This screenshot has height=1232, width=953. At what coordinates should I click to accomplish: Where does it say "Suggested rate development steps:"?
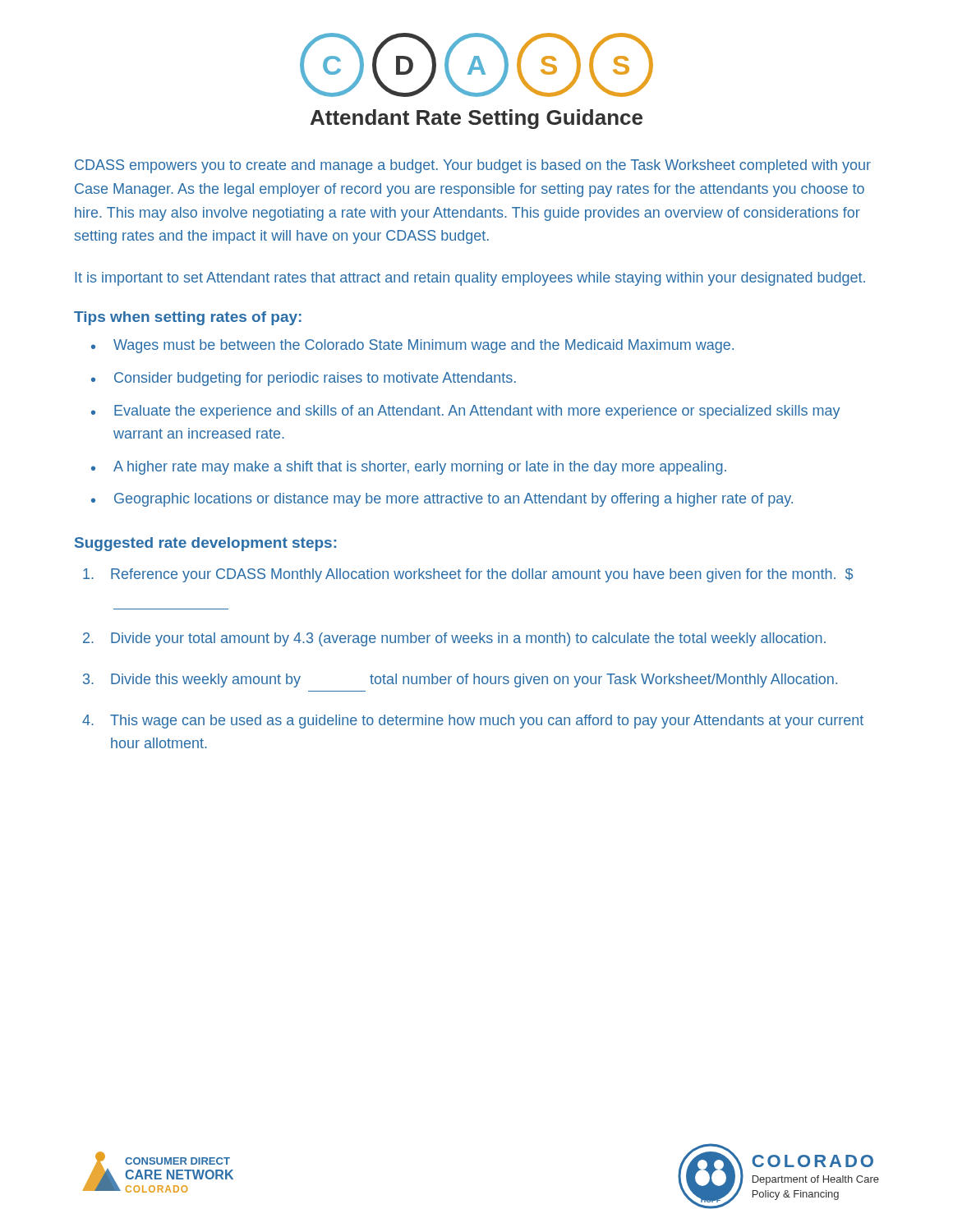206,543
